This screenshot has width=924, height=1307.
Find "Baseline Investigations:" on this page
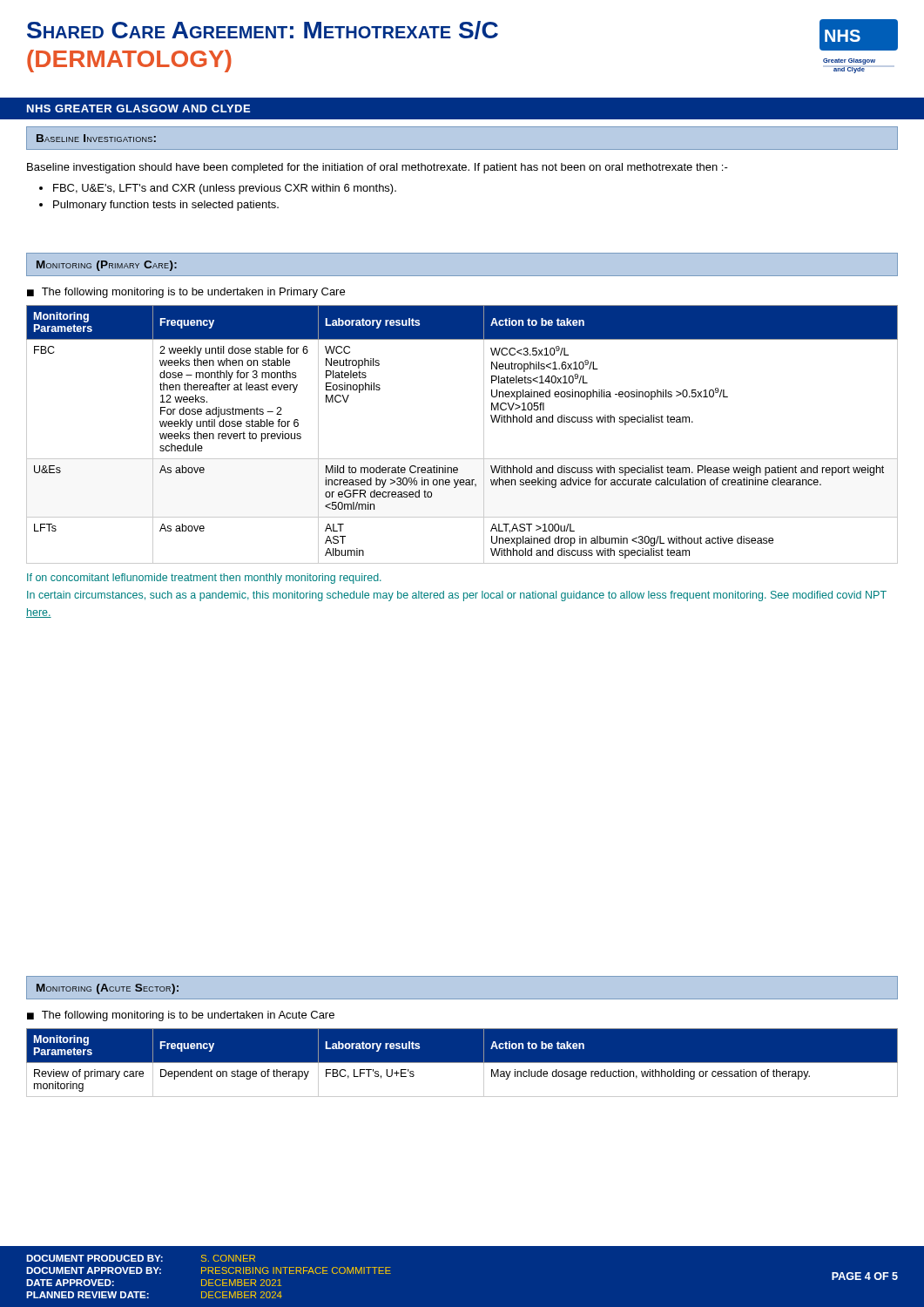coord(96,138)
